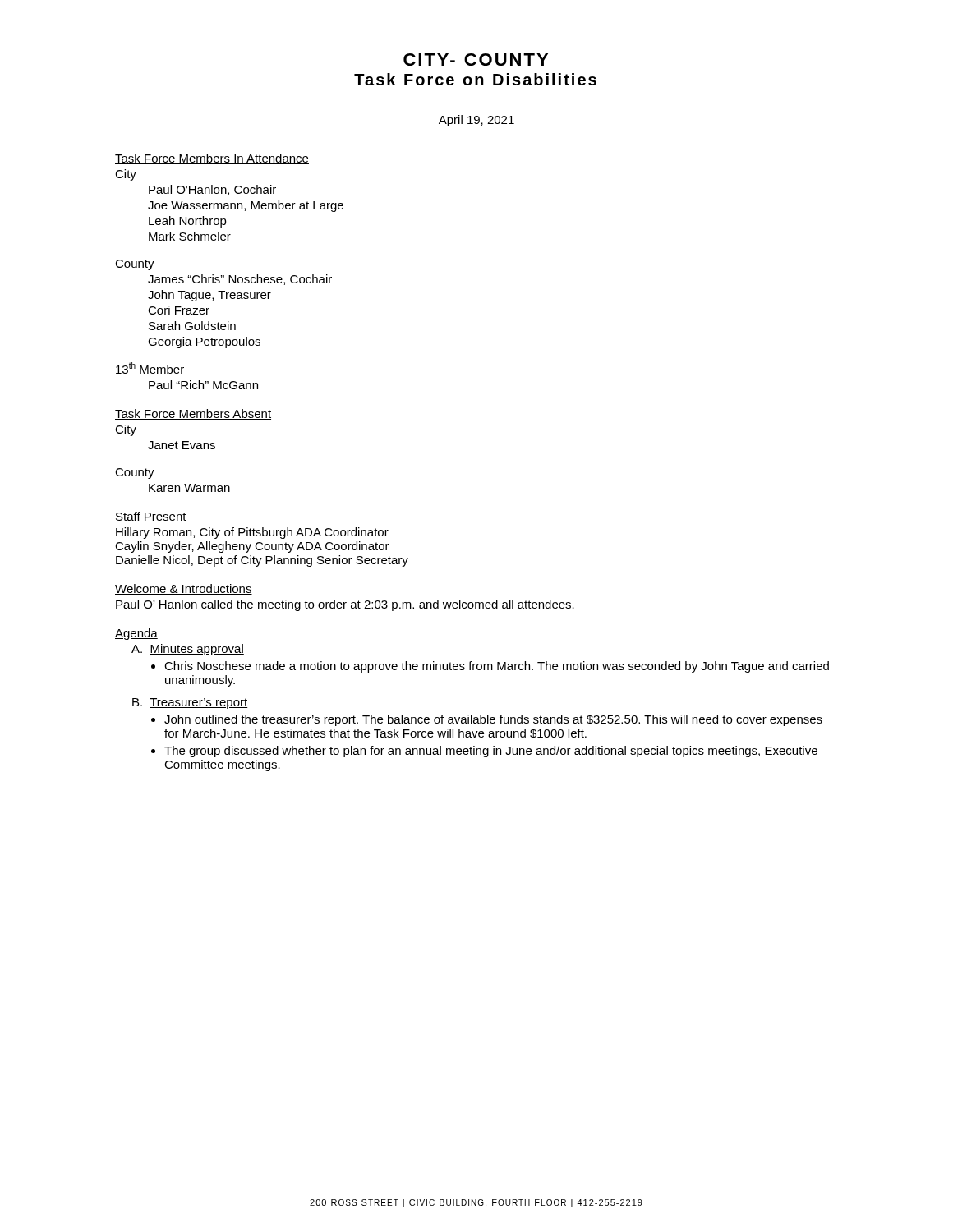Find "Task Force Members Absent" on this page
Viewport: 953px width, 1232px height.
(193, 414)
